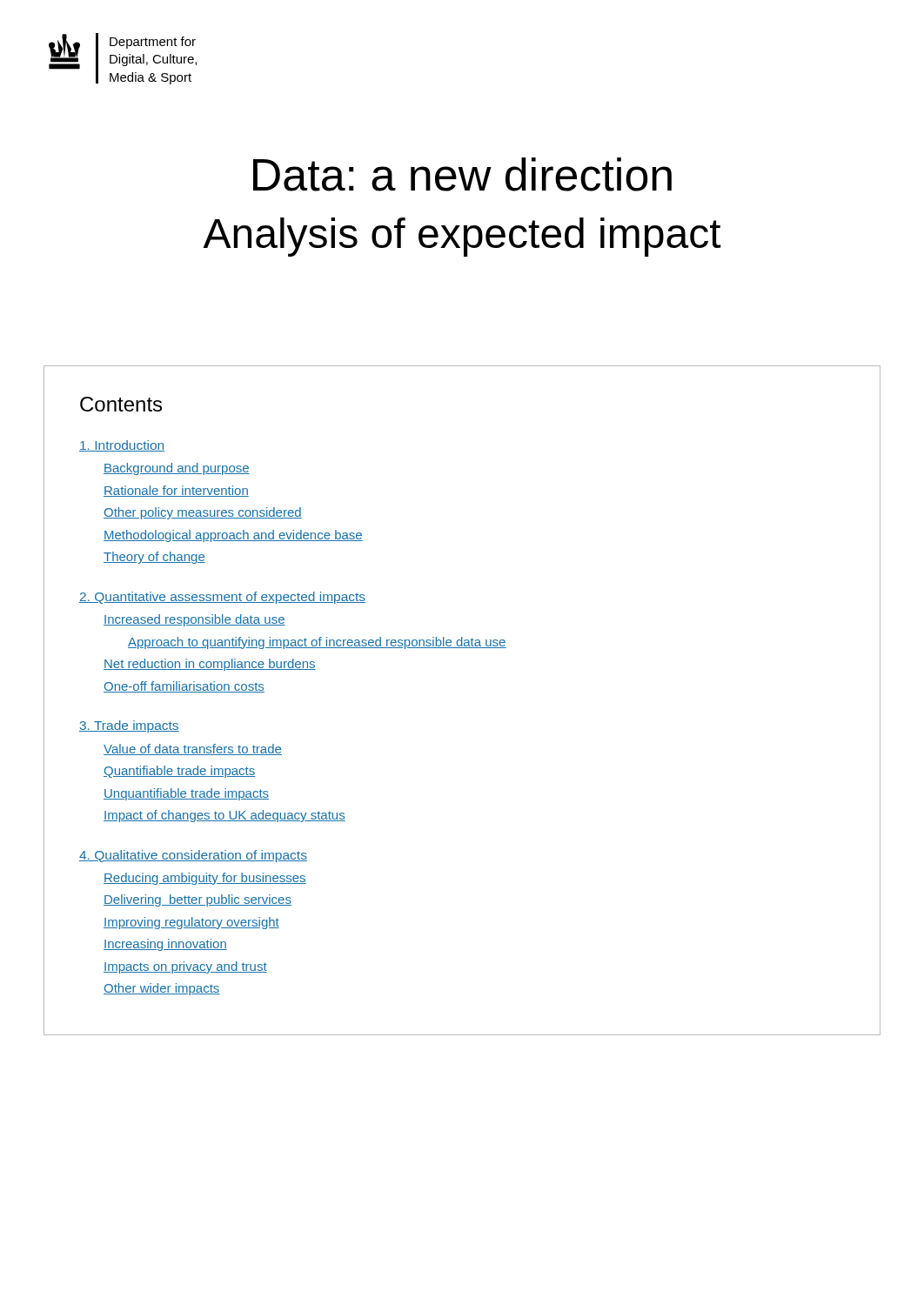Point to the block starting "Value of data transfers to trade"
This screenshot has height=1305, width=924.
coord(193,750)
